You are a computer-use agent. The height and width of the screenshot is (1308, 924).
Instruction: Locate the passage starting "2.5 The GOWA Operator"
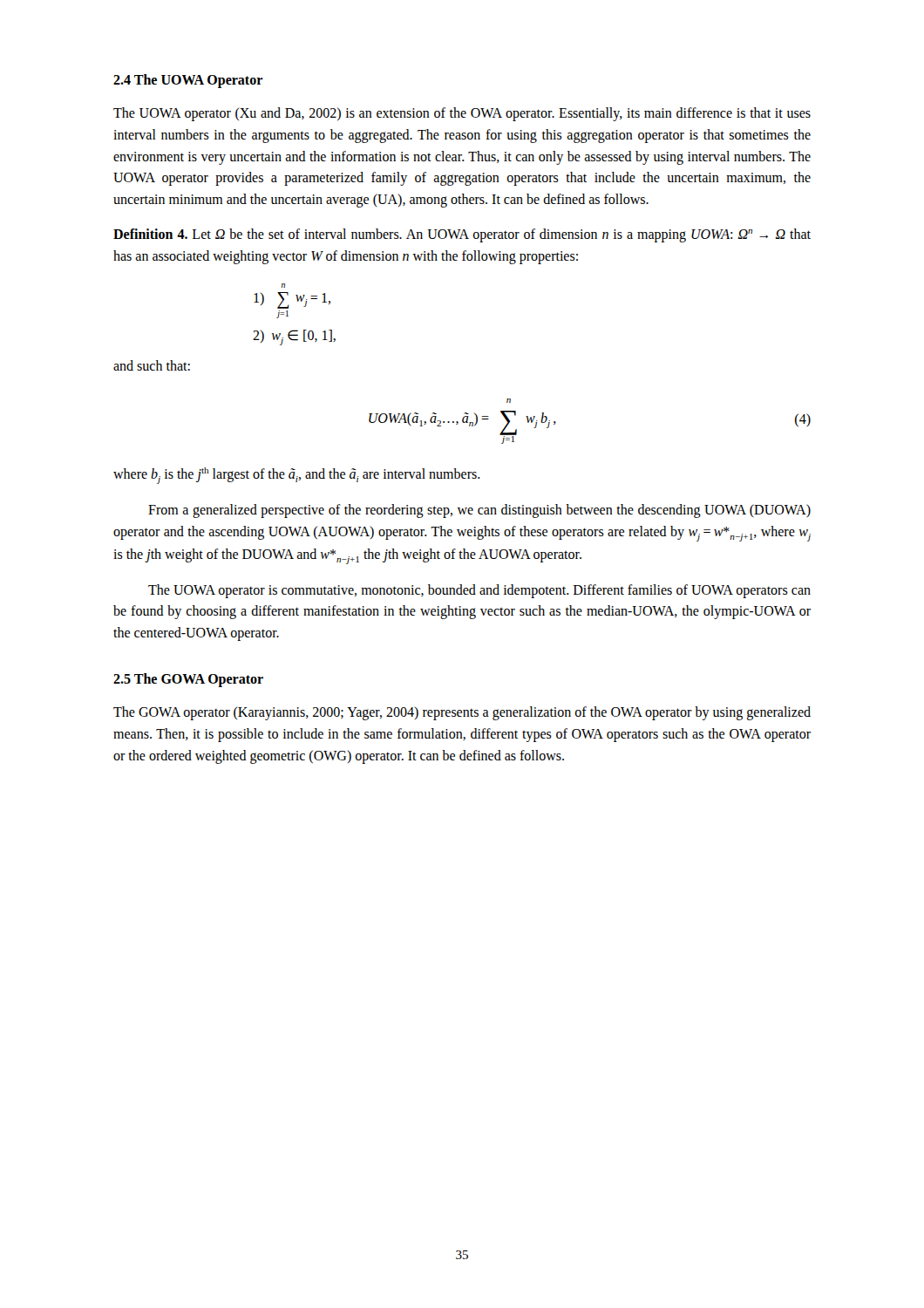188,679
